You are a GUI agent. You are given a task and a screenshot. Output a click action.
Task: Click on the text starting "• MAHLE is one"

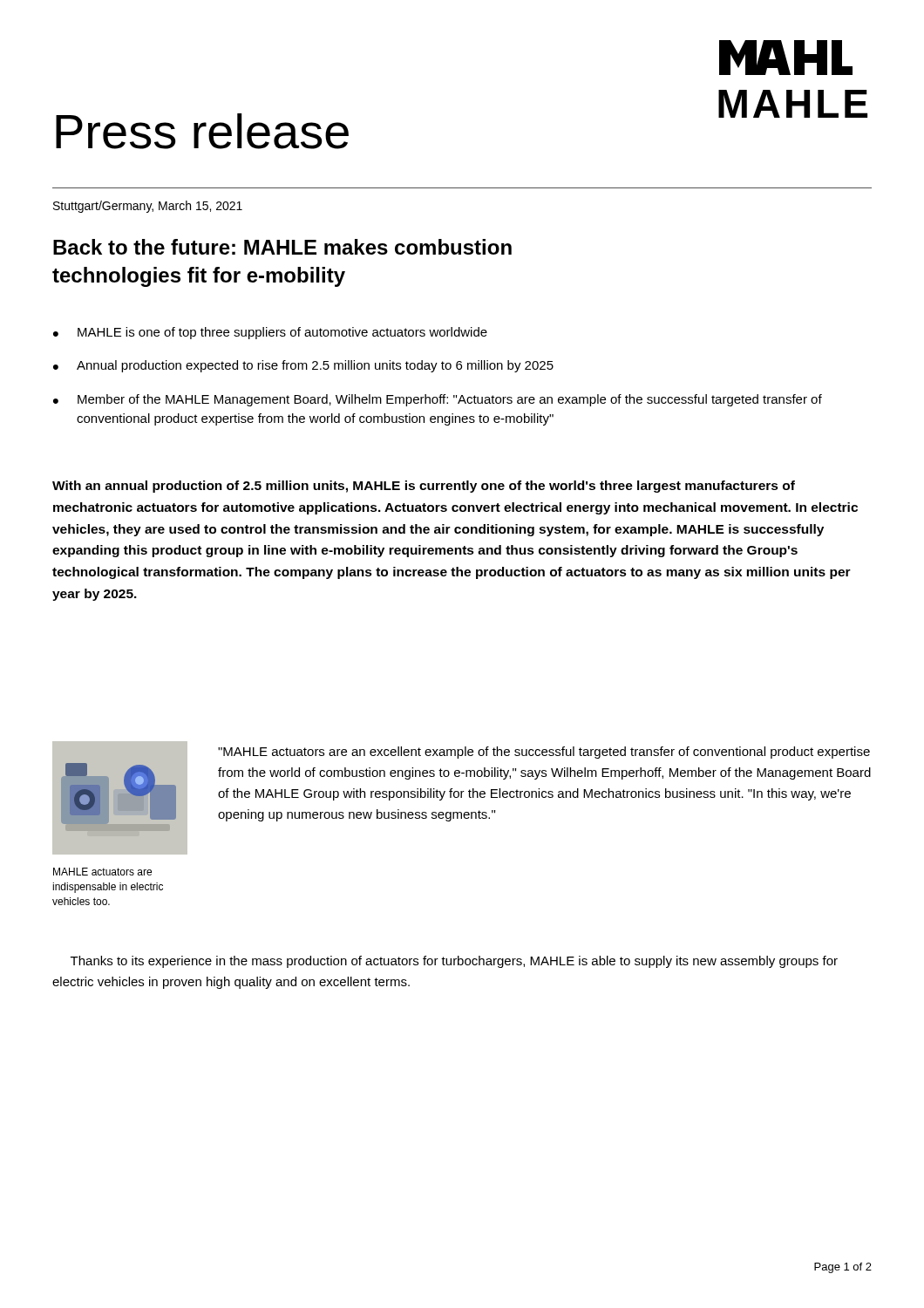pyautogui.click(x=270, y=334)
